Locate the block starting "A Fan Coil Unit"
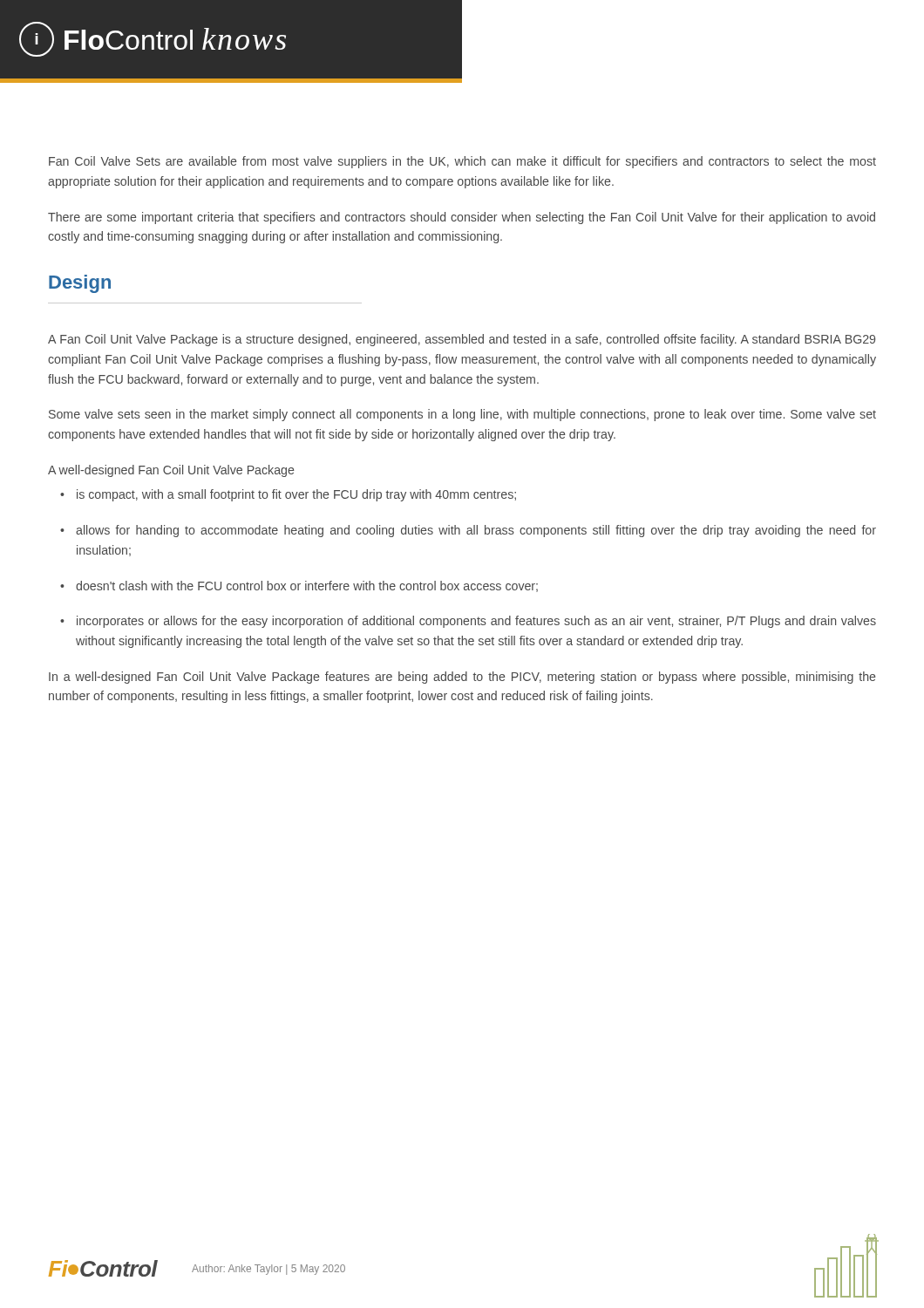 [x=462, y=359]
